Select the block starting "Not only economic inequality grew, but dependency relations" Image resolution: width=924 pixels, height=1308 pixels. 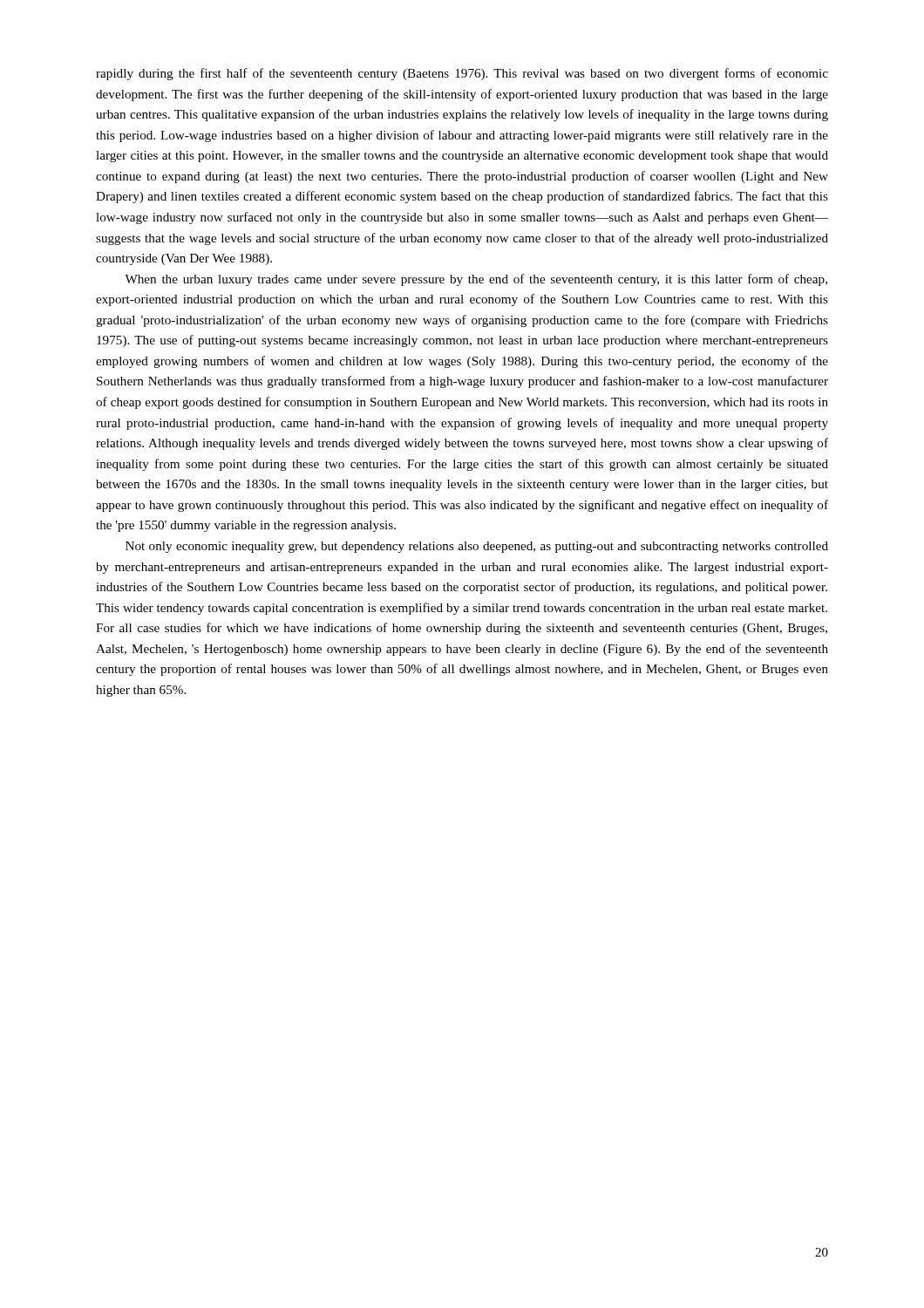[462, 618]
